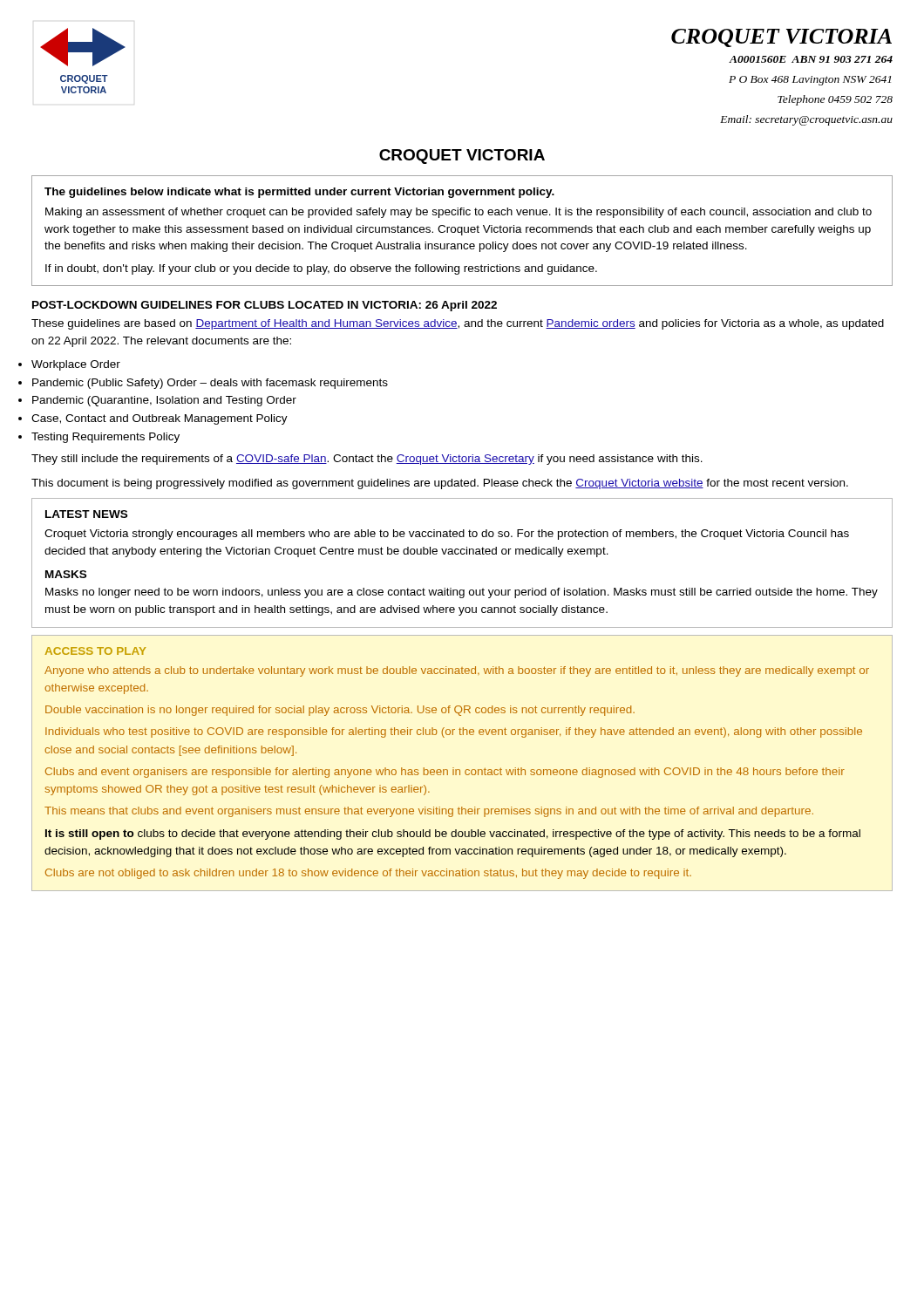Select the passage starting "Masks no longer need"
The image size is (924, 1308).
click(461, 601)
